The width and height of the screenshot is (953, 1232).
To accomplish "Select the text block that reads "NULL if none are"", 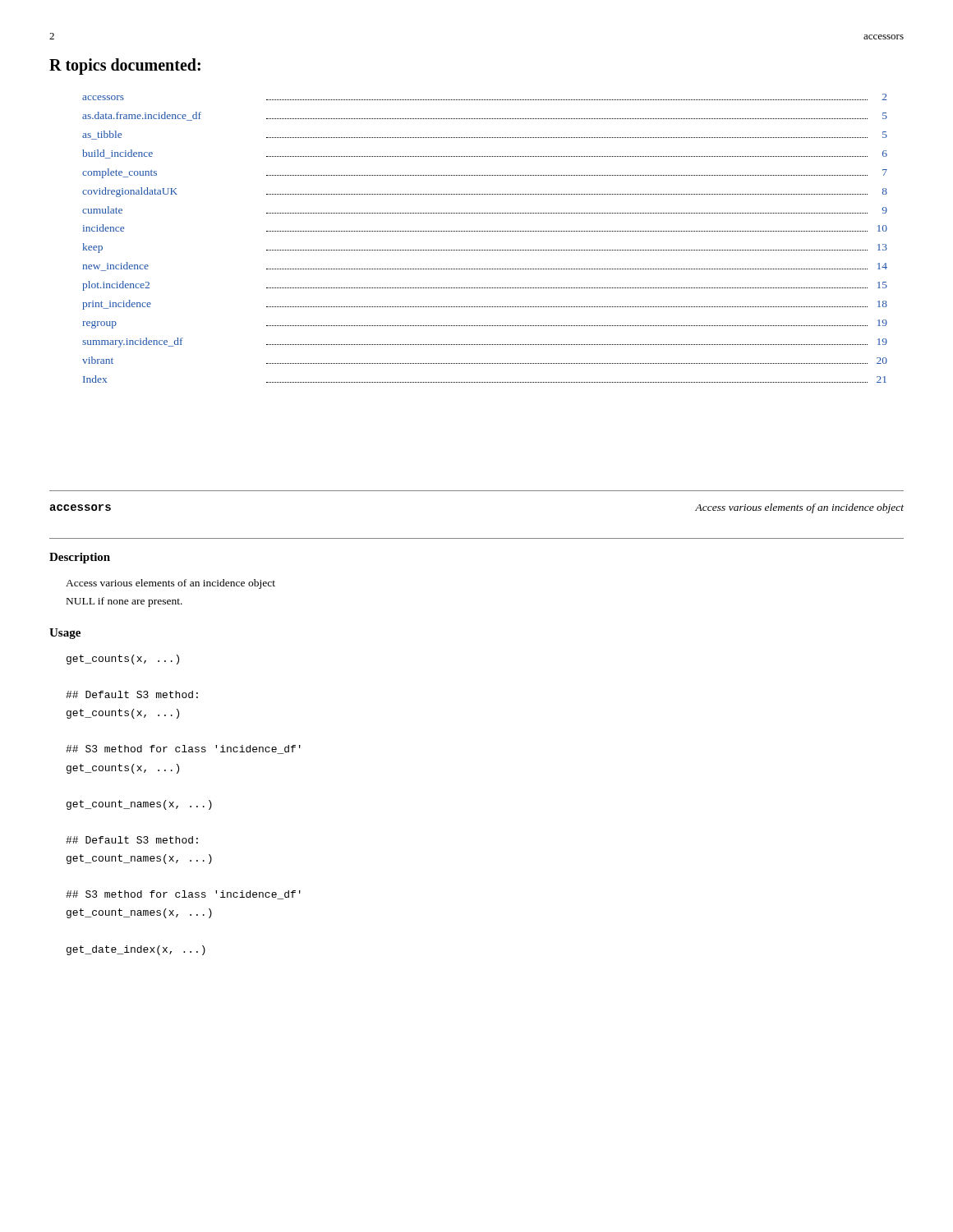I will coord(124,601).
